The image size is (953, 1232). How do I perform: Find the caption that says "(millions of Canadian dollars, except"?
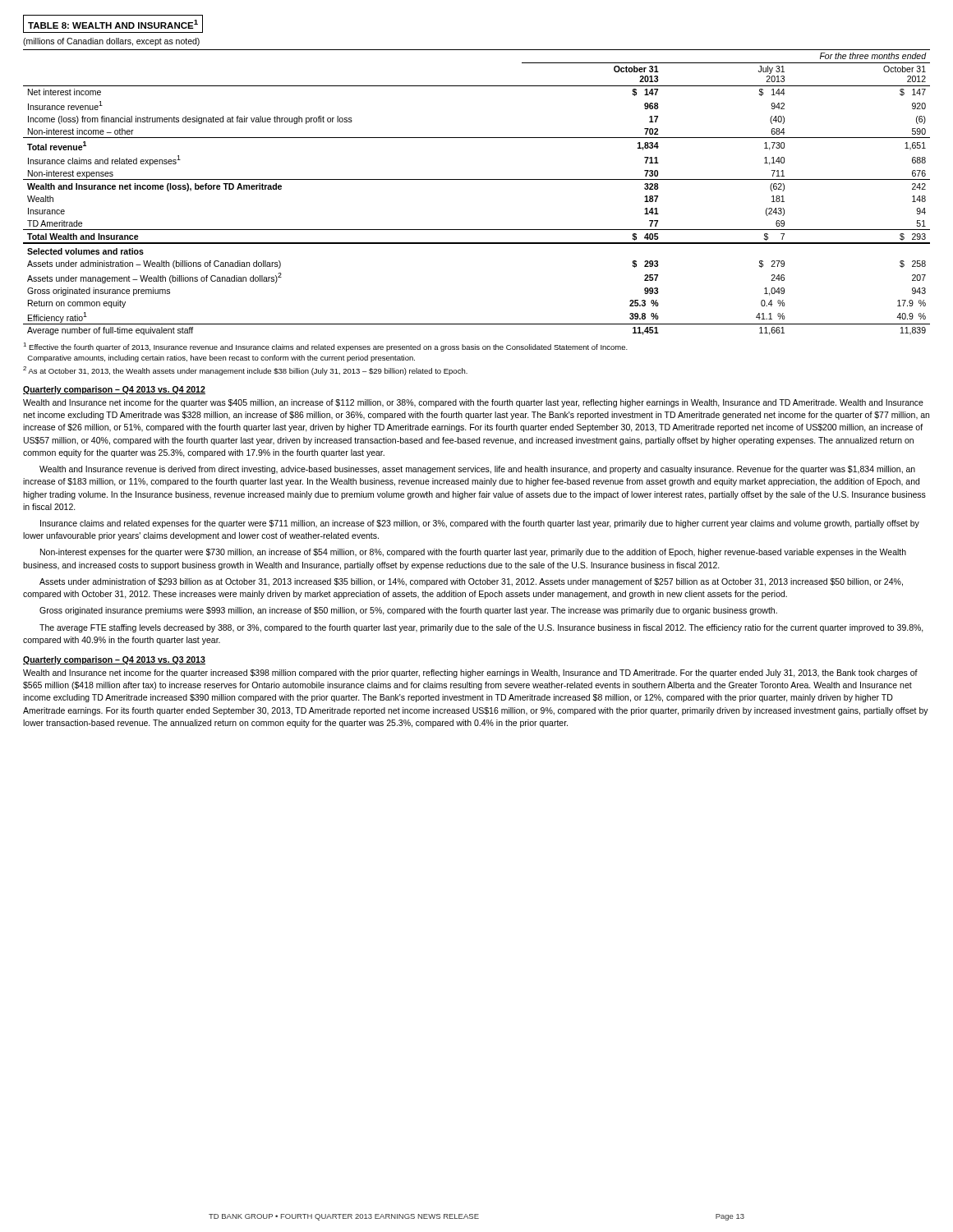pyautogui.click(x=111, y=41)
